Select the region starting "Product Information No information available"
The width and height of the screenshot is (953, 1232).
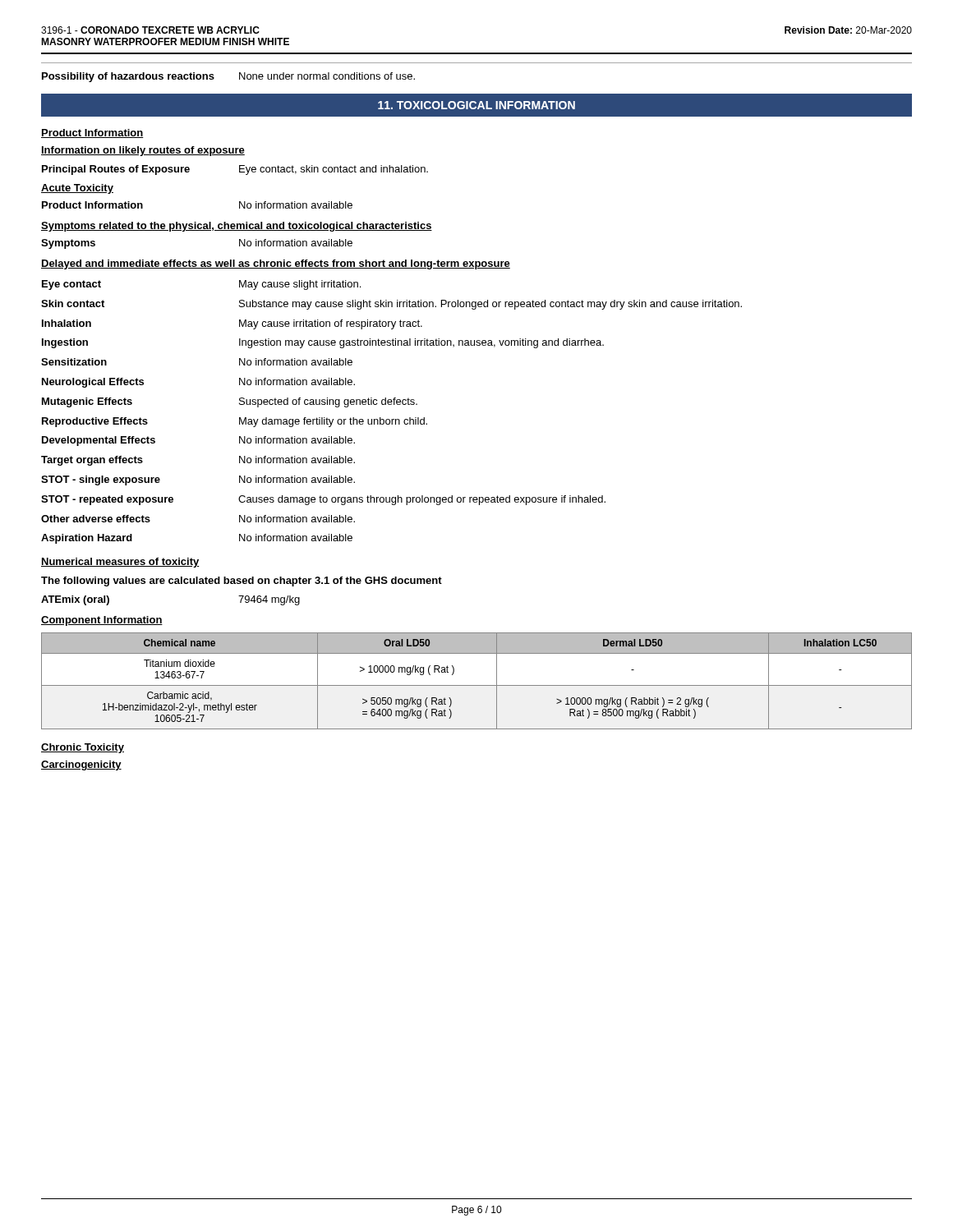pyautogui.click(x=96, y=205)
